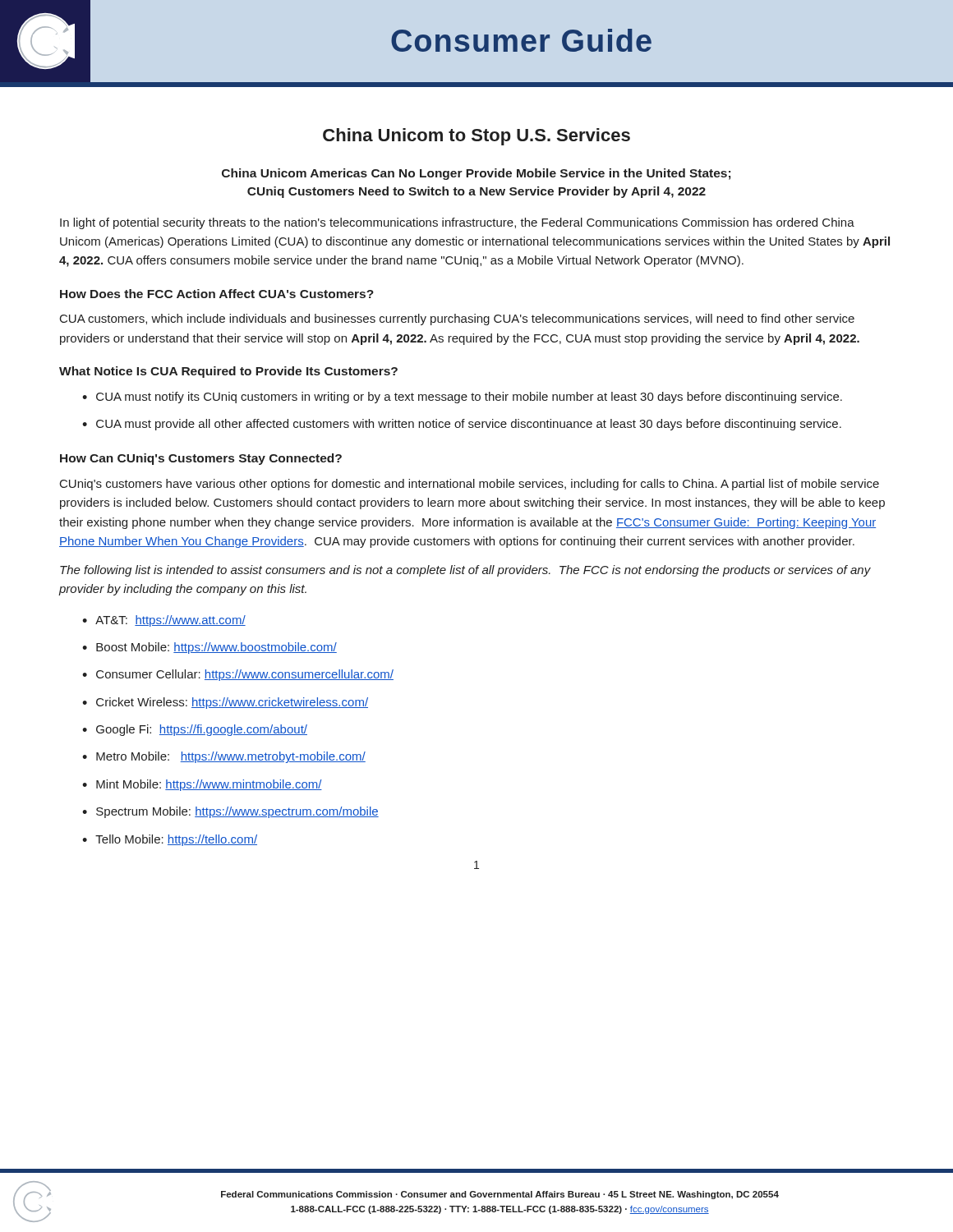Find the element starting "• CUA must provide all other affected customers"
This screenshot has width=953, height=1232.
(462, 424)
